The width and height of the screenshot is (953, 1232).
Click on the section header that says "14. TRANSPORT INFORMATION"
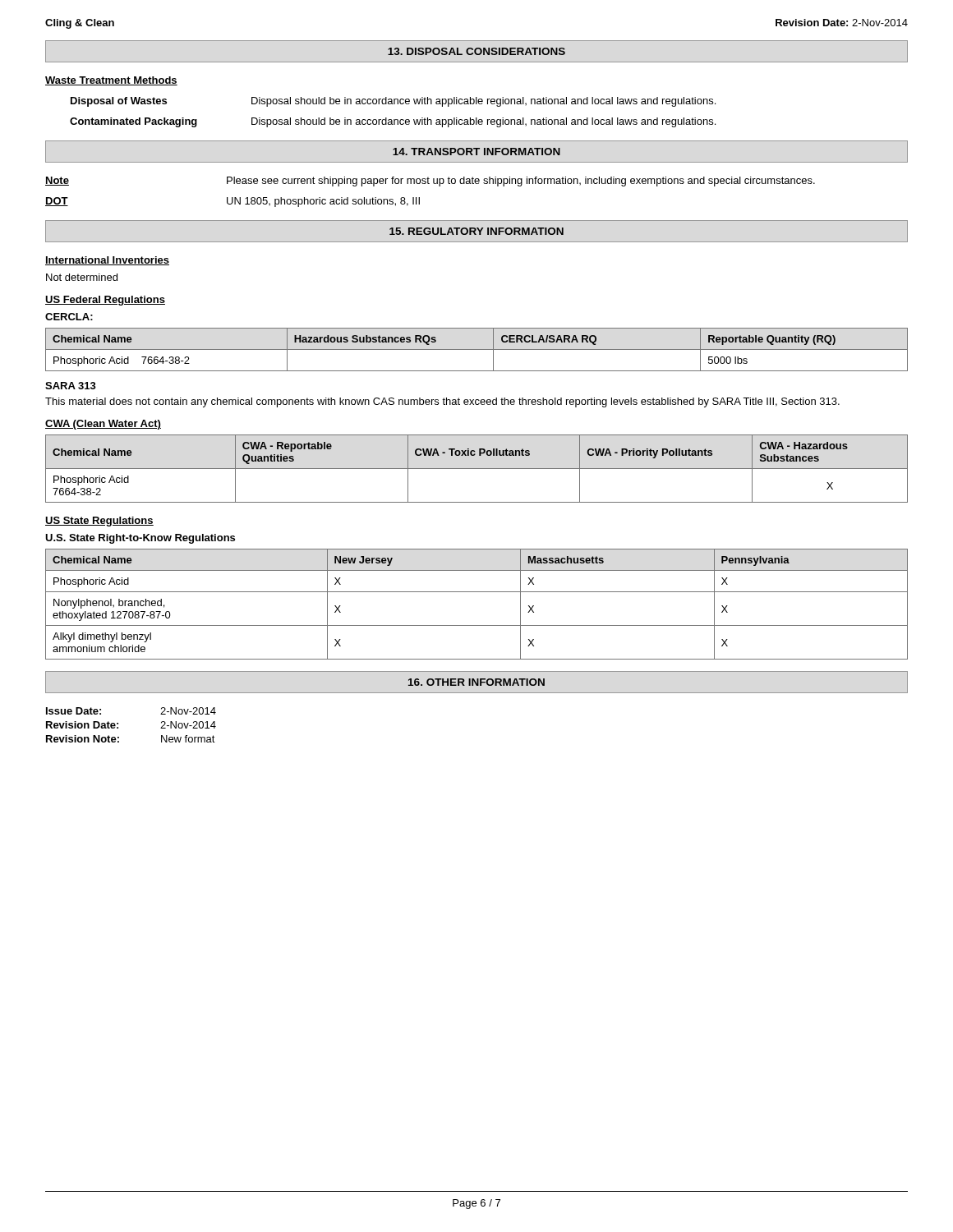(476, 152)
